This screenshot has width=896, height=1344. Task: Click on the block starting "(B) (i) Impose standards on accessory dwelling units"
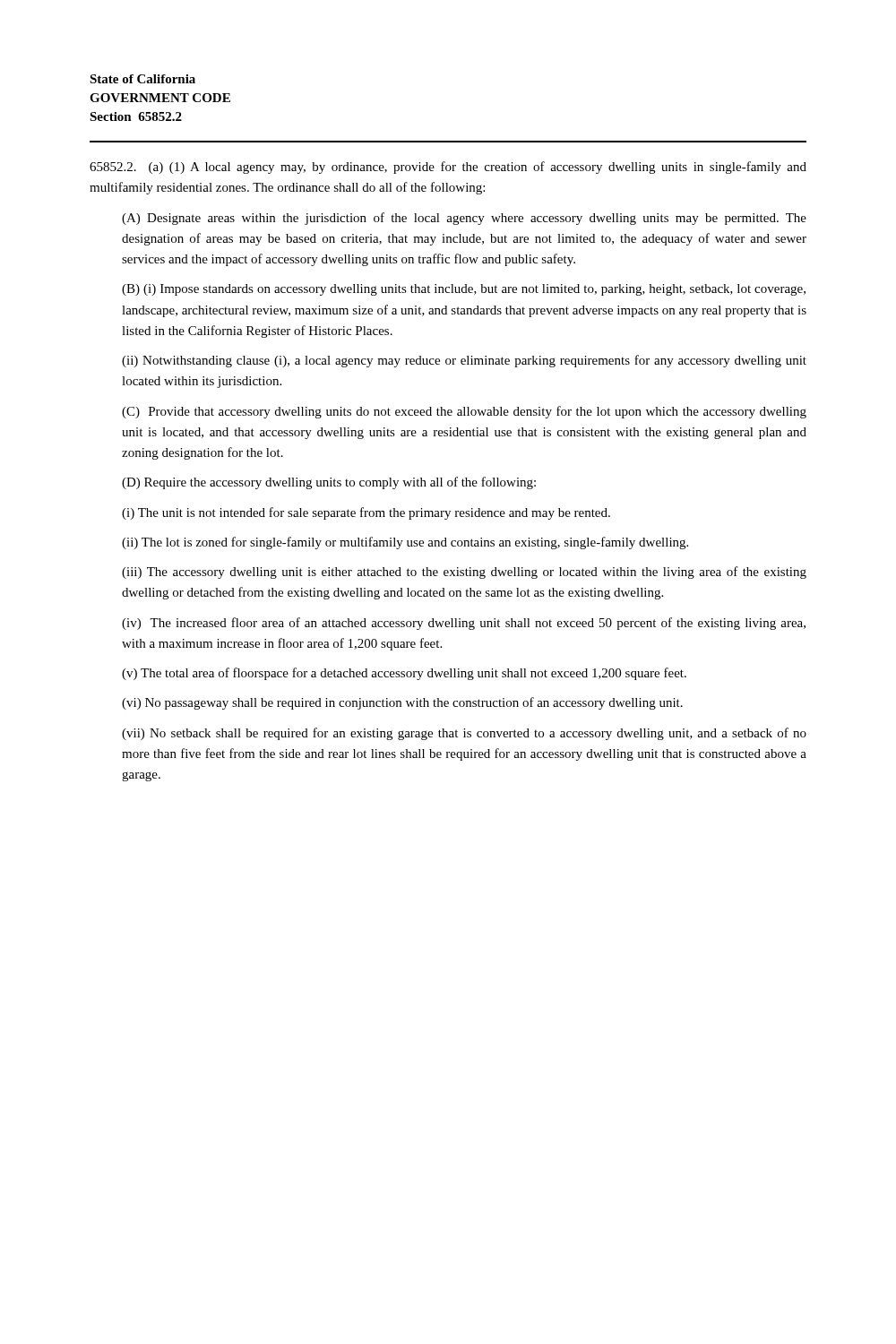(464, 310)
